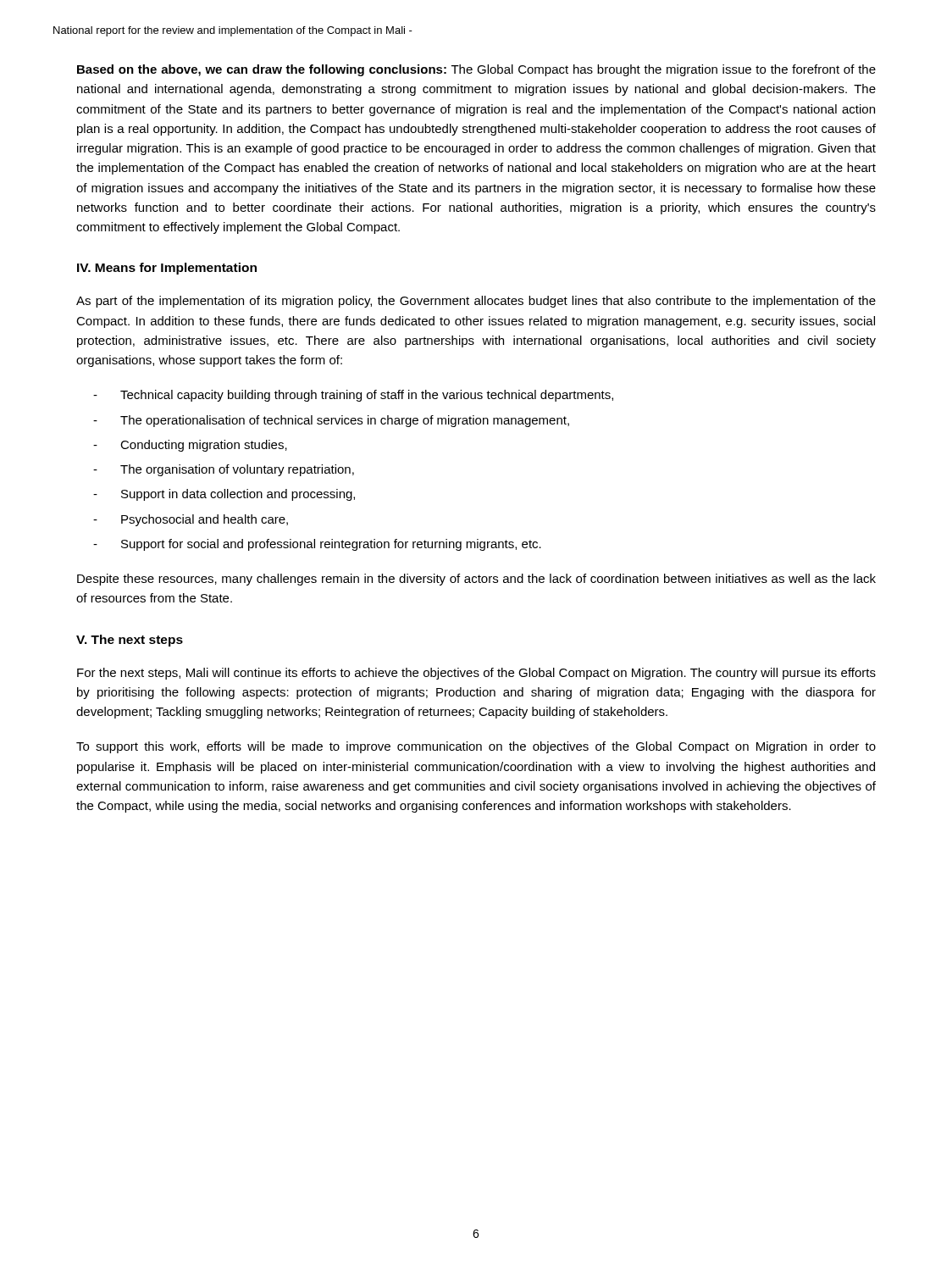Find "V. The next steps" on this page
The height and width of the screenshot is (1271, 952).
pyautogui.click(x=130, y=639)
